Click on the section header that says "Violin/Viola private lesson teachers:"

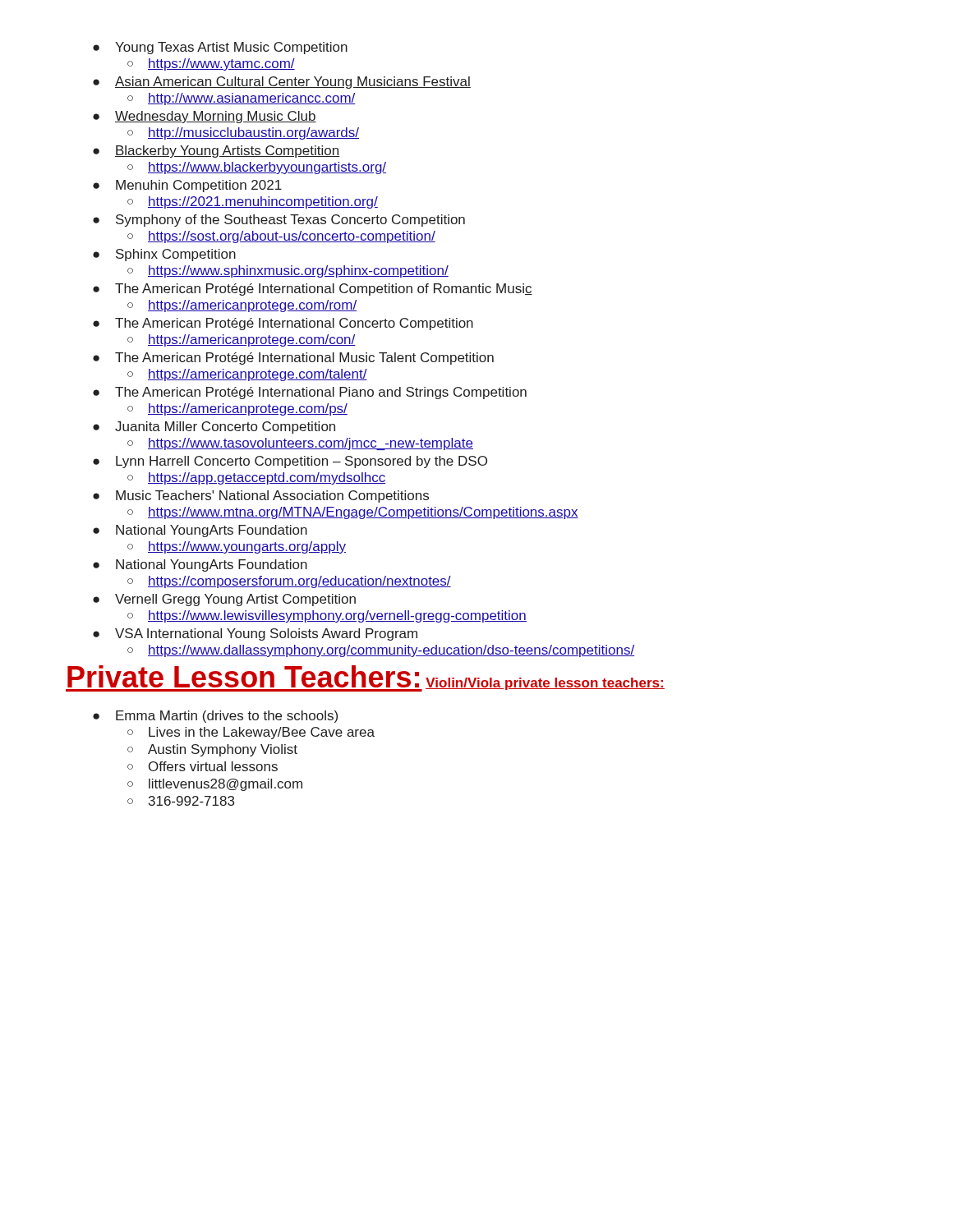click(x=545, y=683)
